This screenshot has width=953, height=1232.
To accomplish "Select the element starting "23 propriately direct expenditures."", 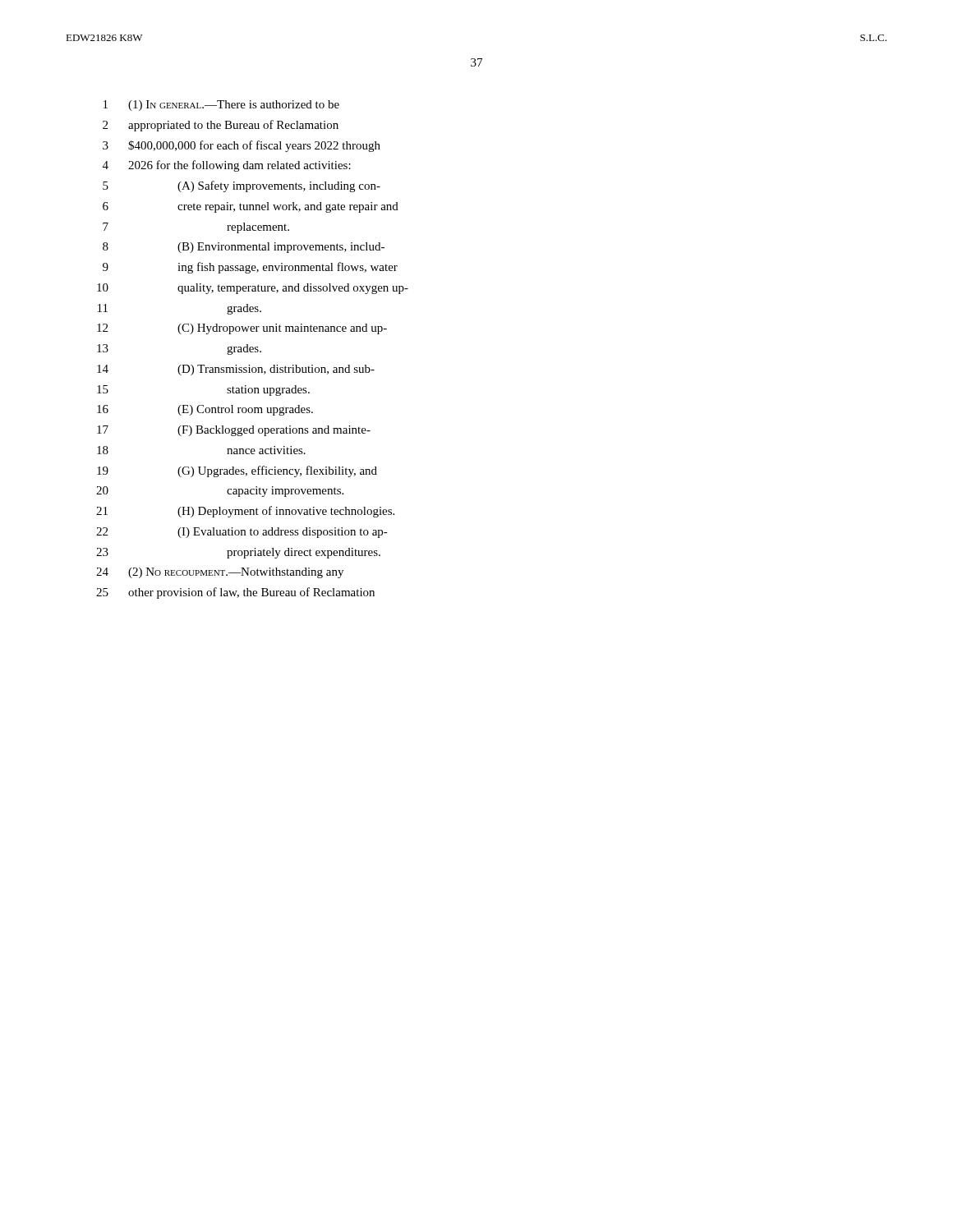I will pos(238,553).
